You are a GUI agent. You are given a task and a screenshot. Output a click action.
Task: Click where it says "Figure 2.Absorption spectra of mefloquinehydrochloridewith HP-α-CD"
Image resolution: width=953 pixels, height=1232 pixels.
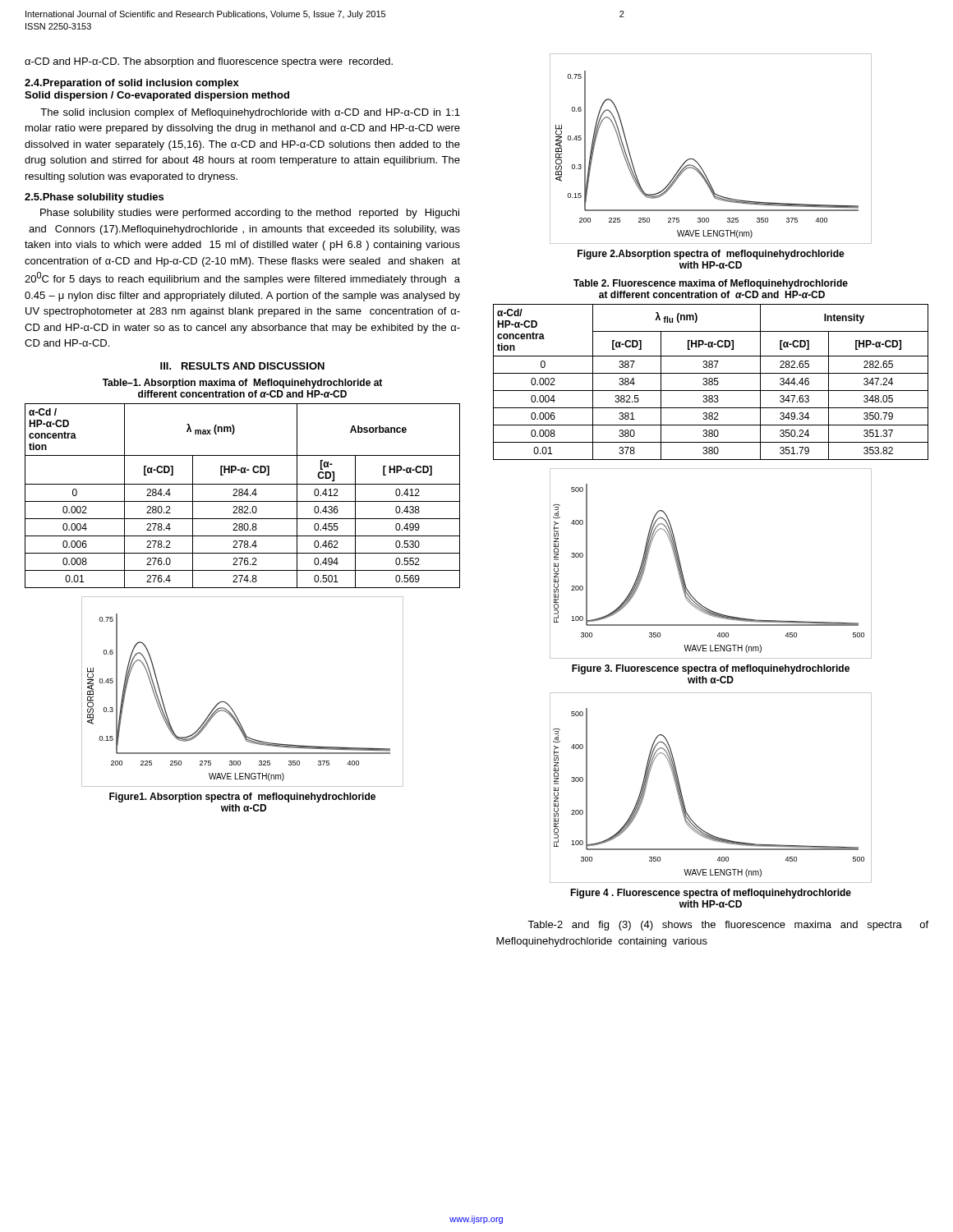711,260
